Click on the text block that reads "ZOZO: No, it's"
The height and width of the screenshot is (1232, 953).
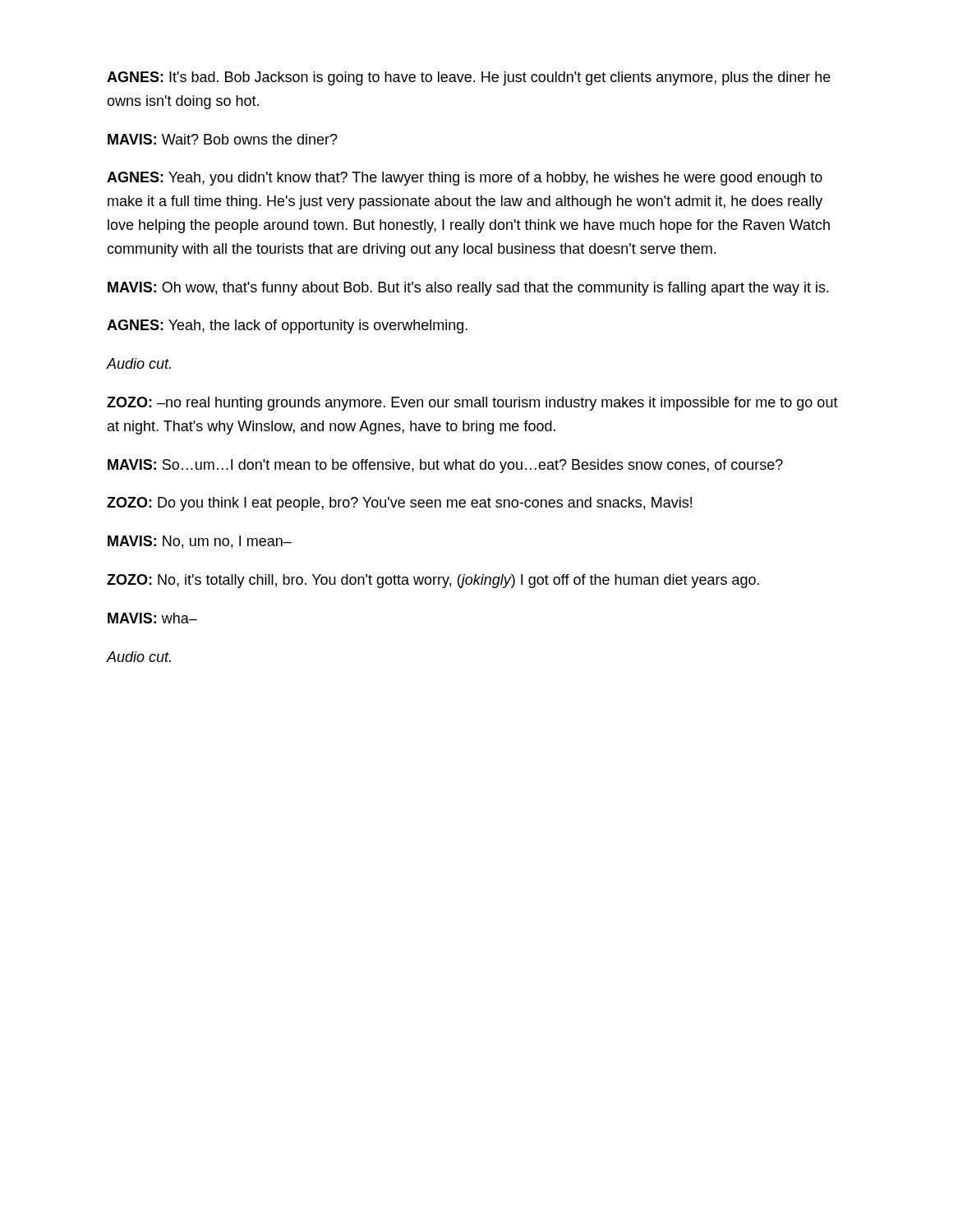coord(434,580)
